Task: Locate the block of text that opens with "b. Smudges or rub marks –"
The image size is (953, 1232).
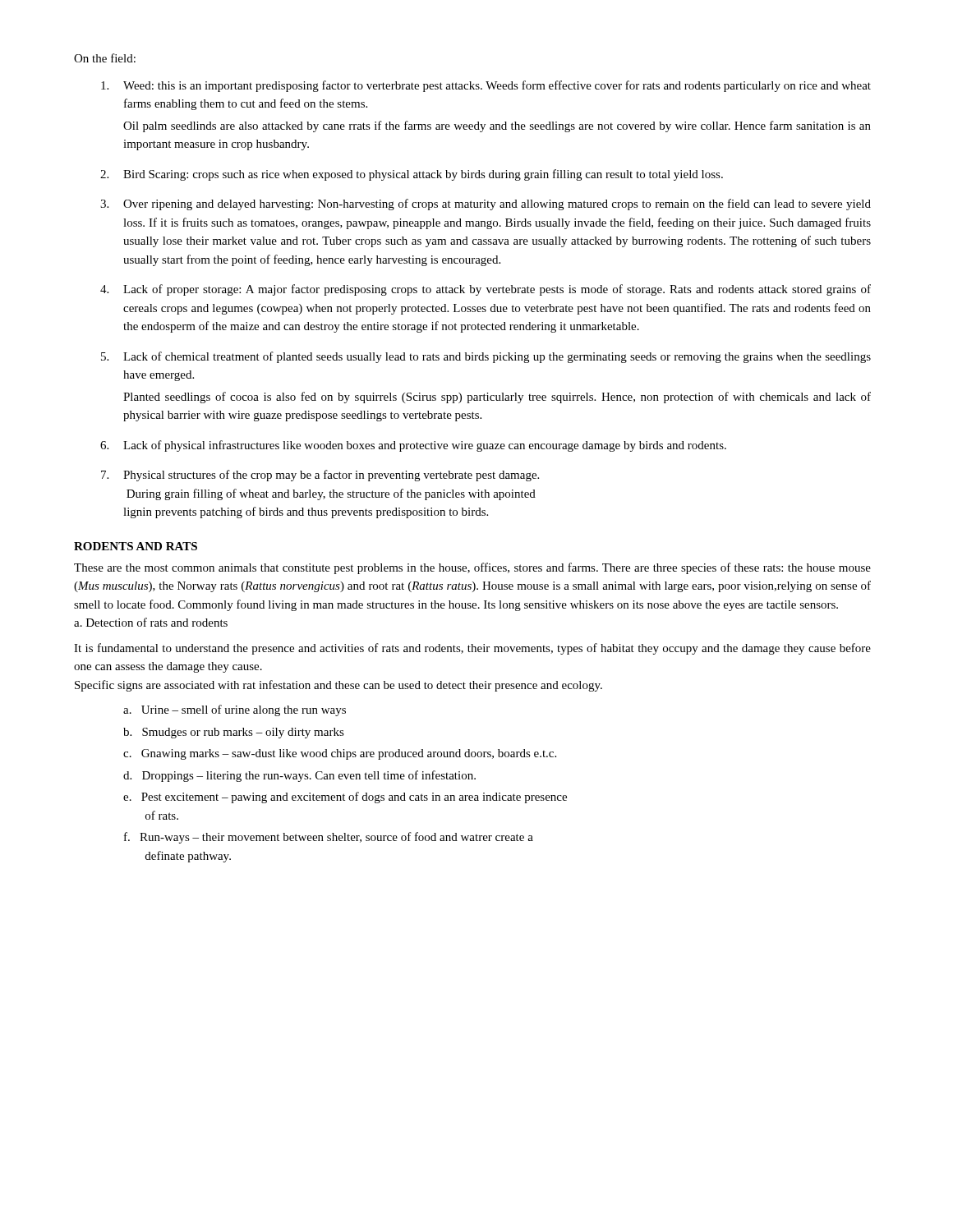Action: [234, 731]
